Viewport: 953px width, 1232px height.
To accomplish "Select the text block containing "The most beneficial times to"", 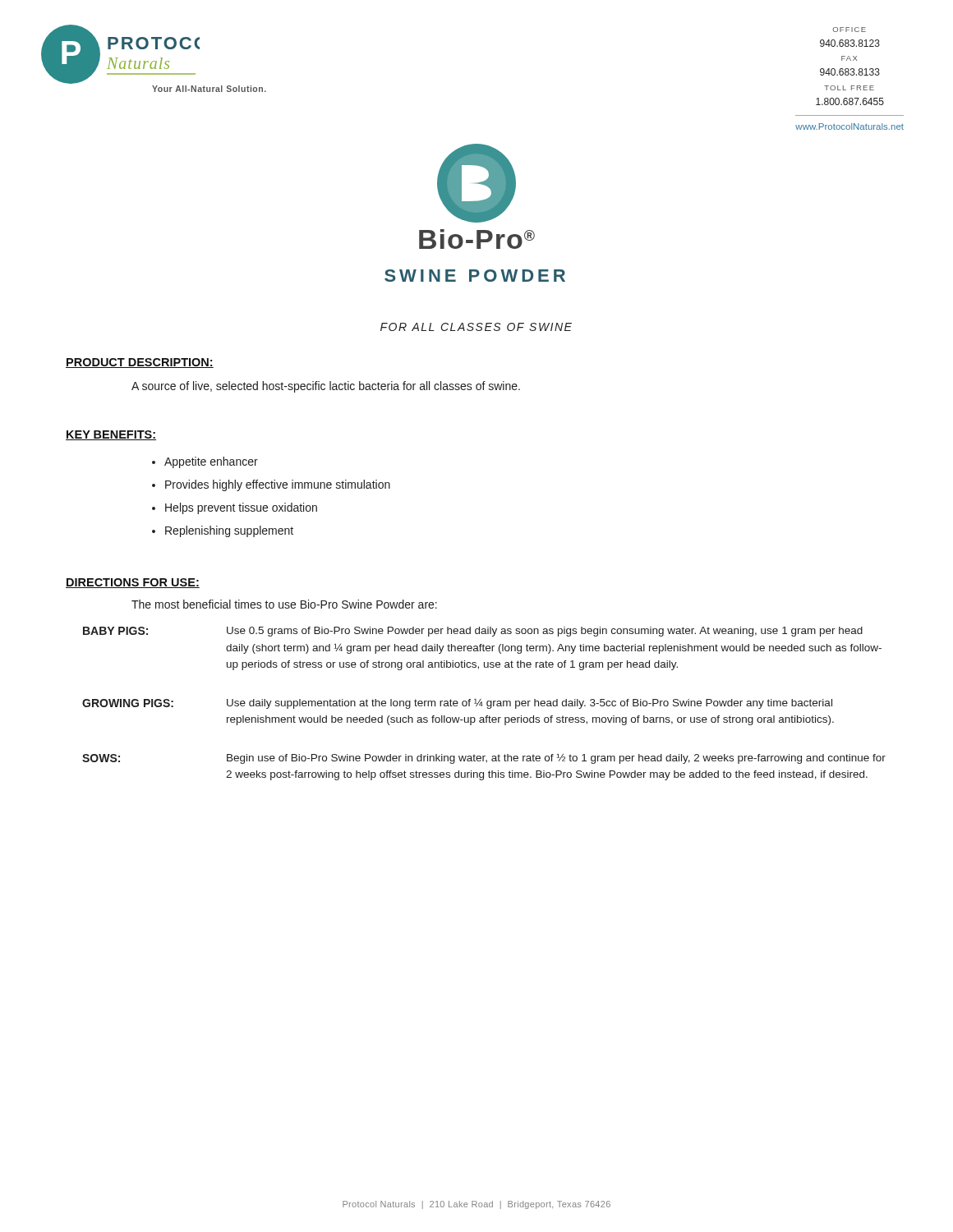I will [285, 604].
